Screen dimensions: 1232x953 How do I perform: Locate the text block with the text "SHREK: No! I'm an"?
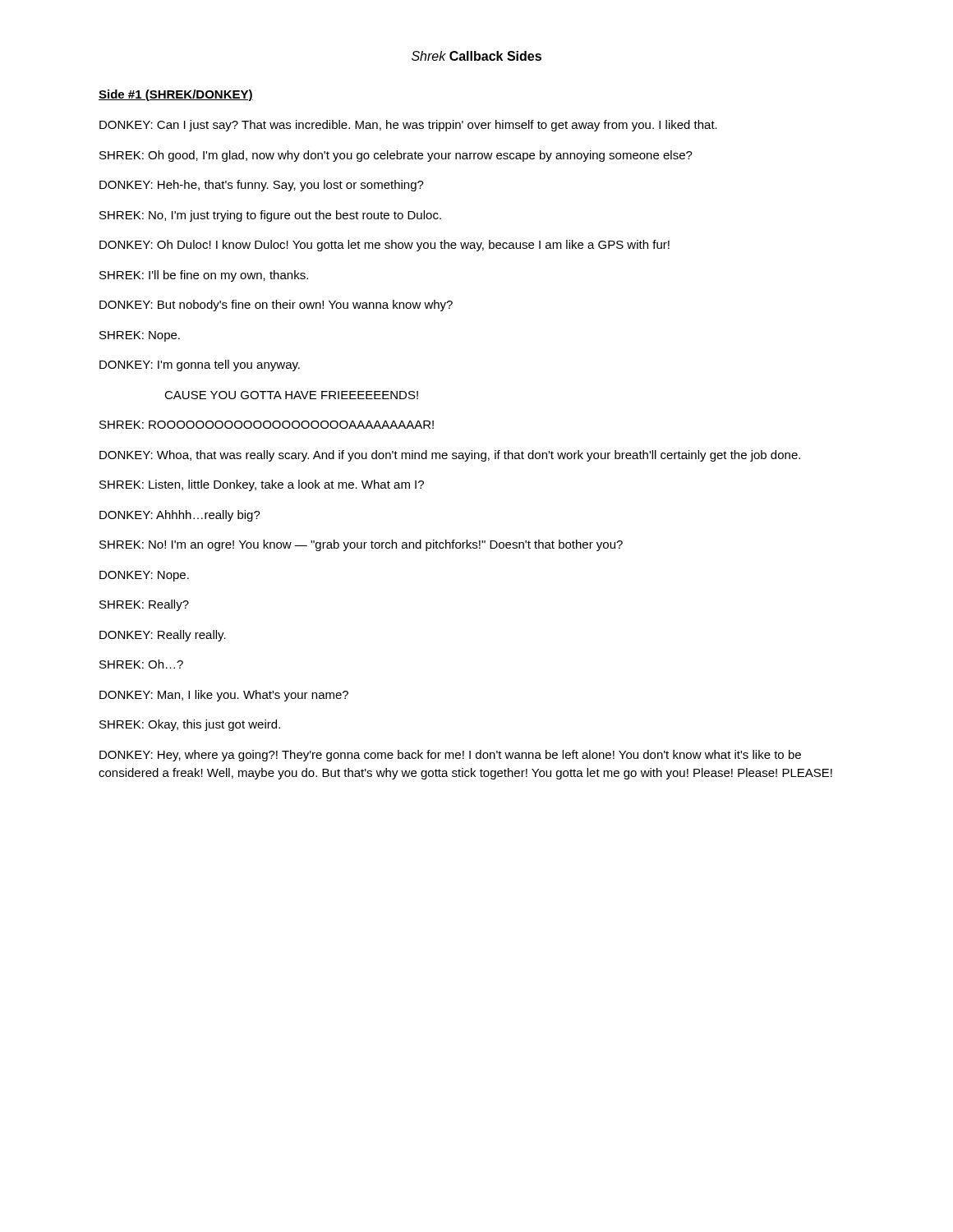[361, 544]
